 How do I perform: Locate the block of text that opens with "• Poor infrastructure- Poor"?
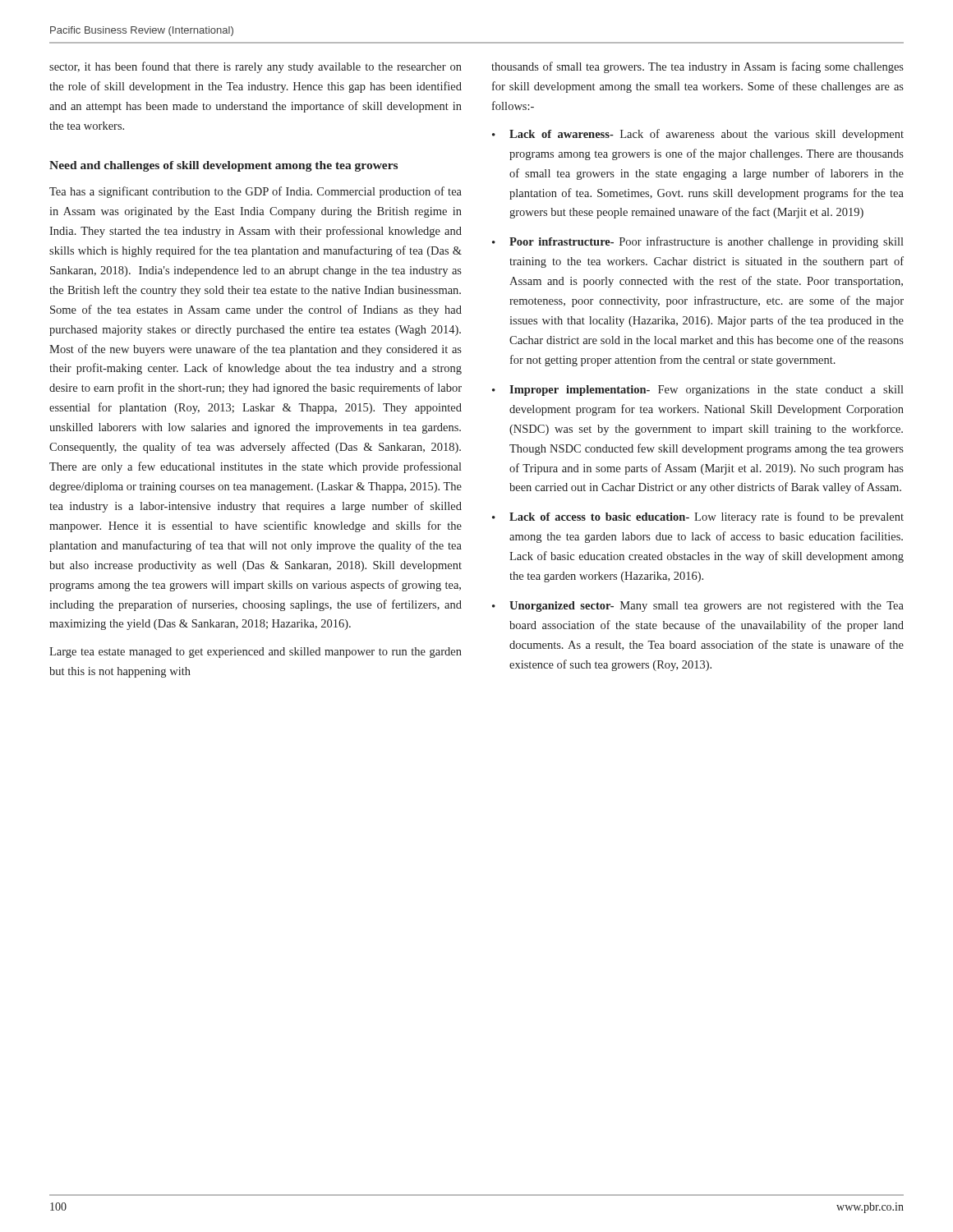click(x=698, y=302)
